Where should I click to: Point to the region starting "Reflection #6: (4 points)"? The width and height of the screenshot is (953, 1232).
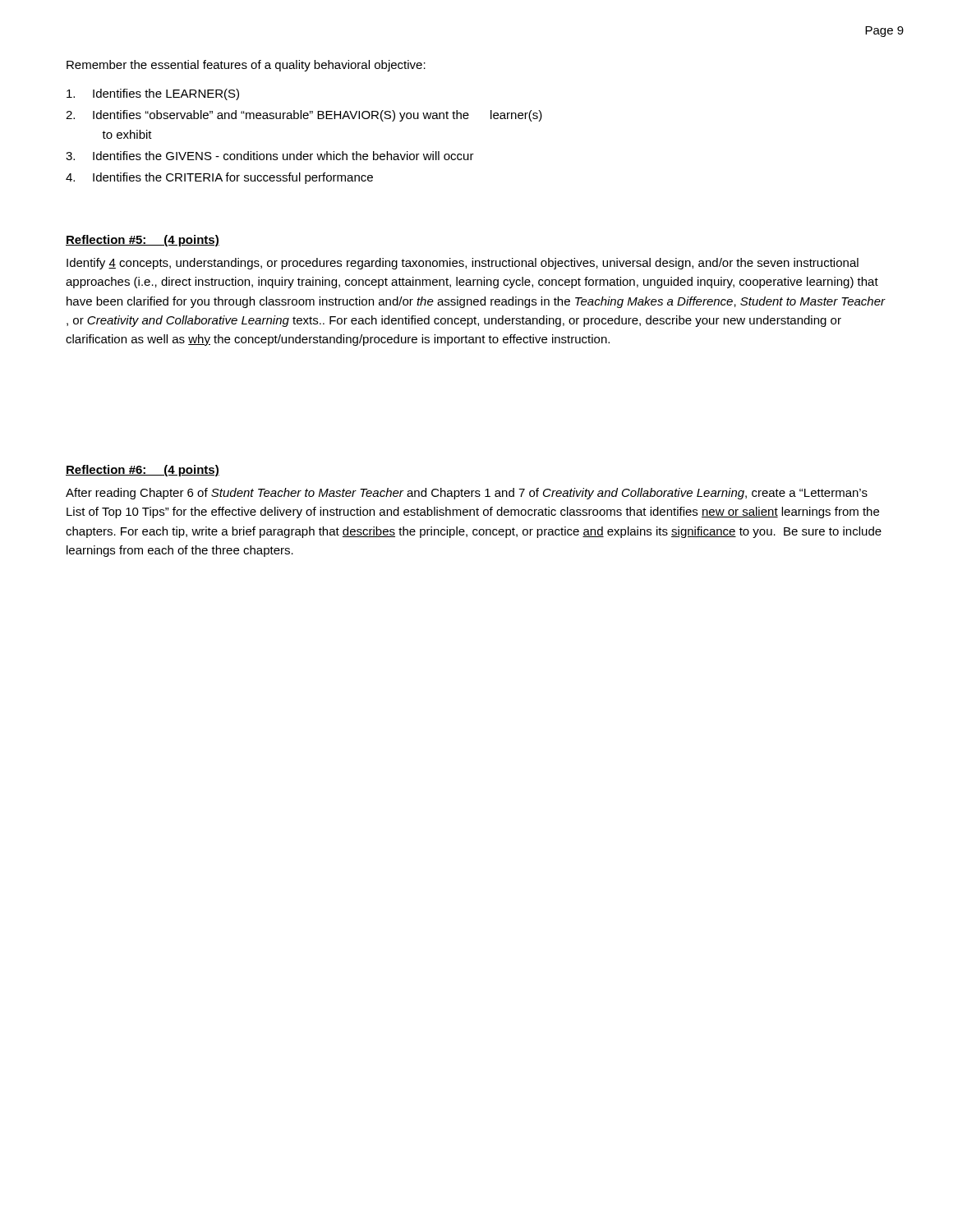142,469
